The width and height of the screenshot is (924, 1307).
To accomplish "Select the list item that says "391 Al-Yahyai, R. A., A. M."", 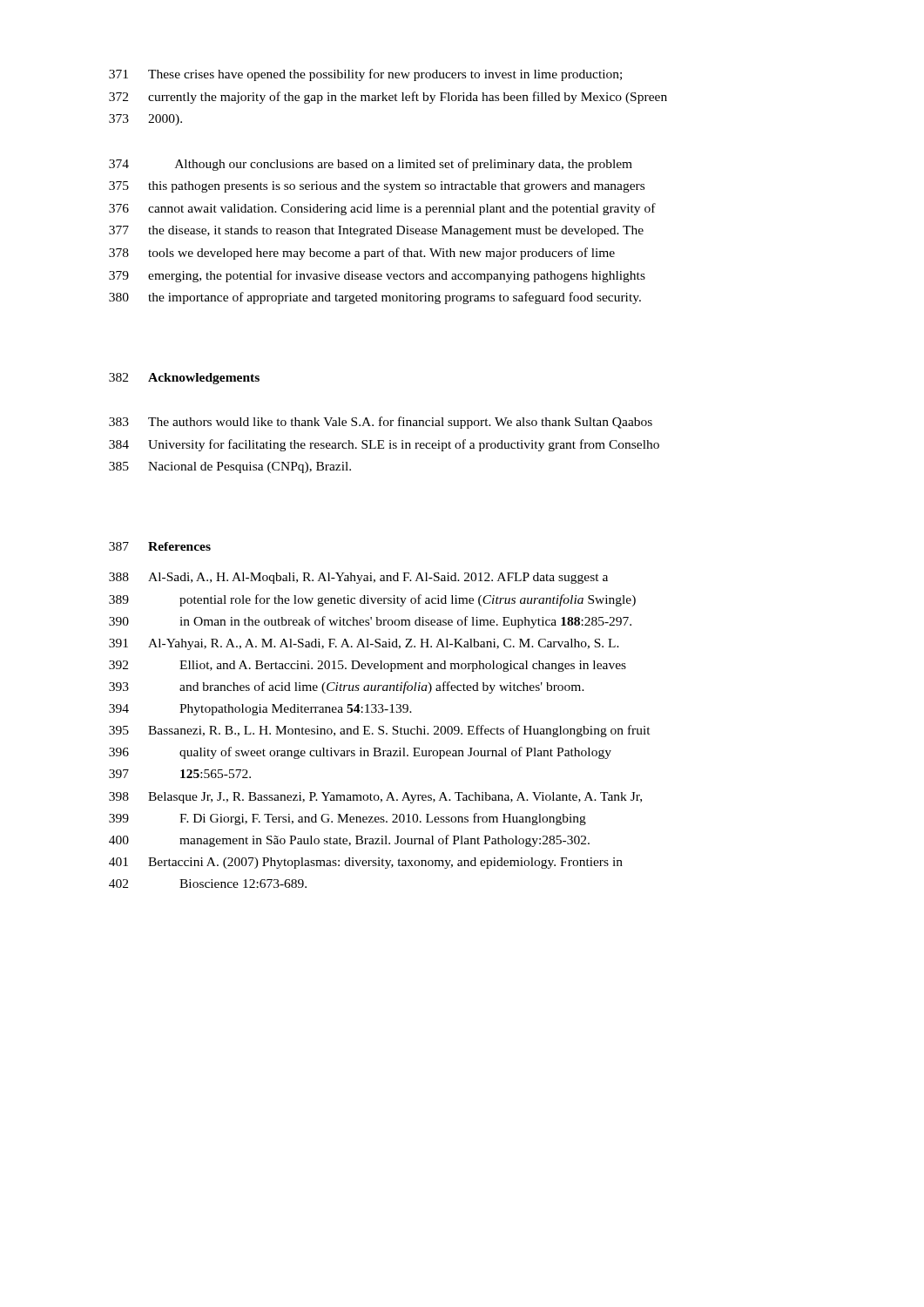I will (x=462, y=675).
